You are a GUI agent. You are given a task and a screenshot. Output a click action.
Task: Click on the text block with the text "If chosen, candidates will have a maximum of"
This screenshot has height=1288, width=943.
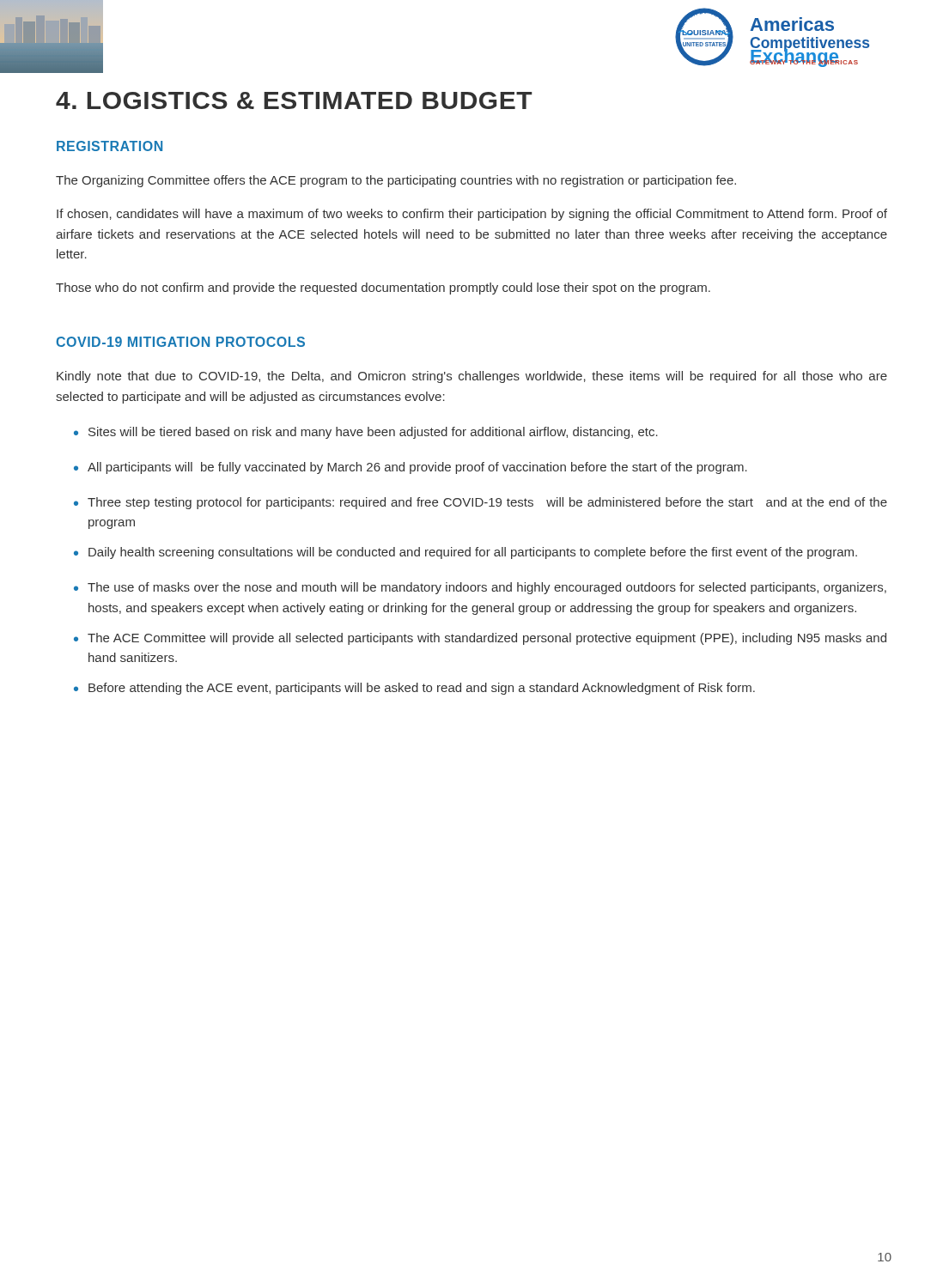click(472, 234)
